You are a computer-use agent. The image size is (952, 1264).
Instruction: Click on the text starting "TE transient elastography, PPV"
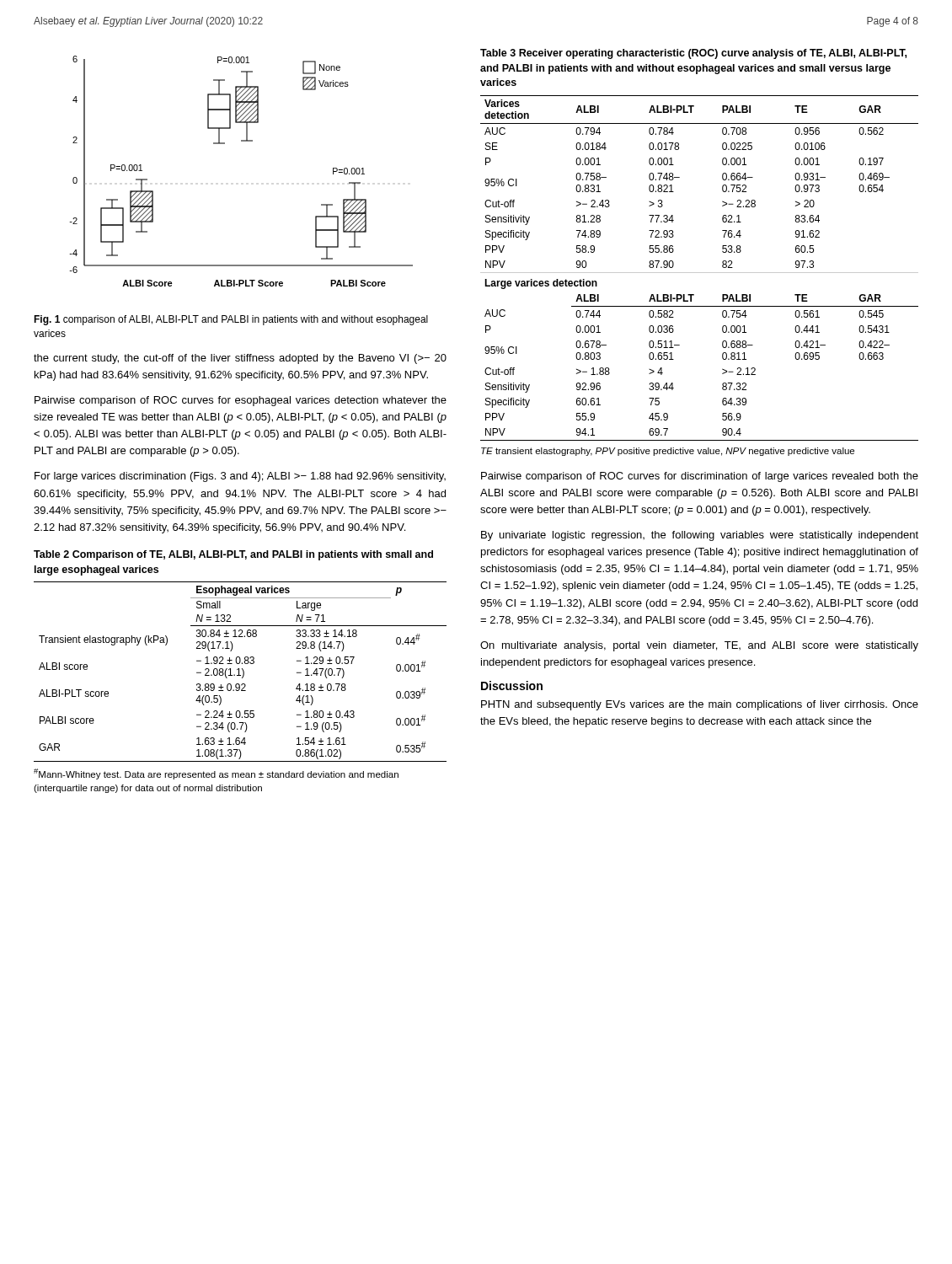coord(668,450)
